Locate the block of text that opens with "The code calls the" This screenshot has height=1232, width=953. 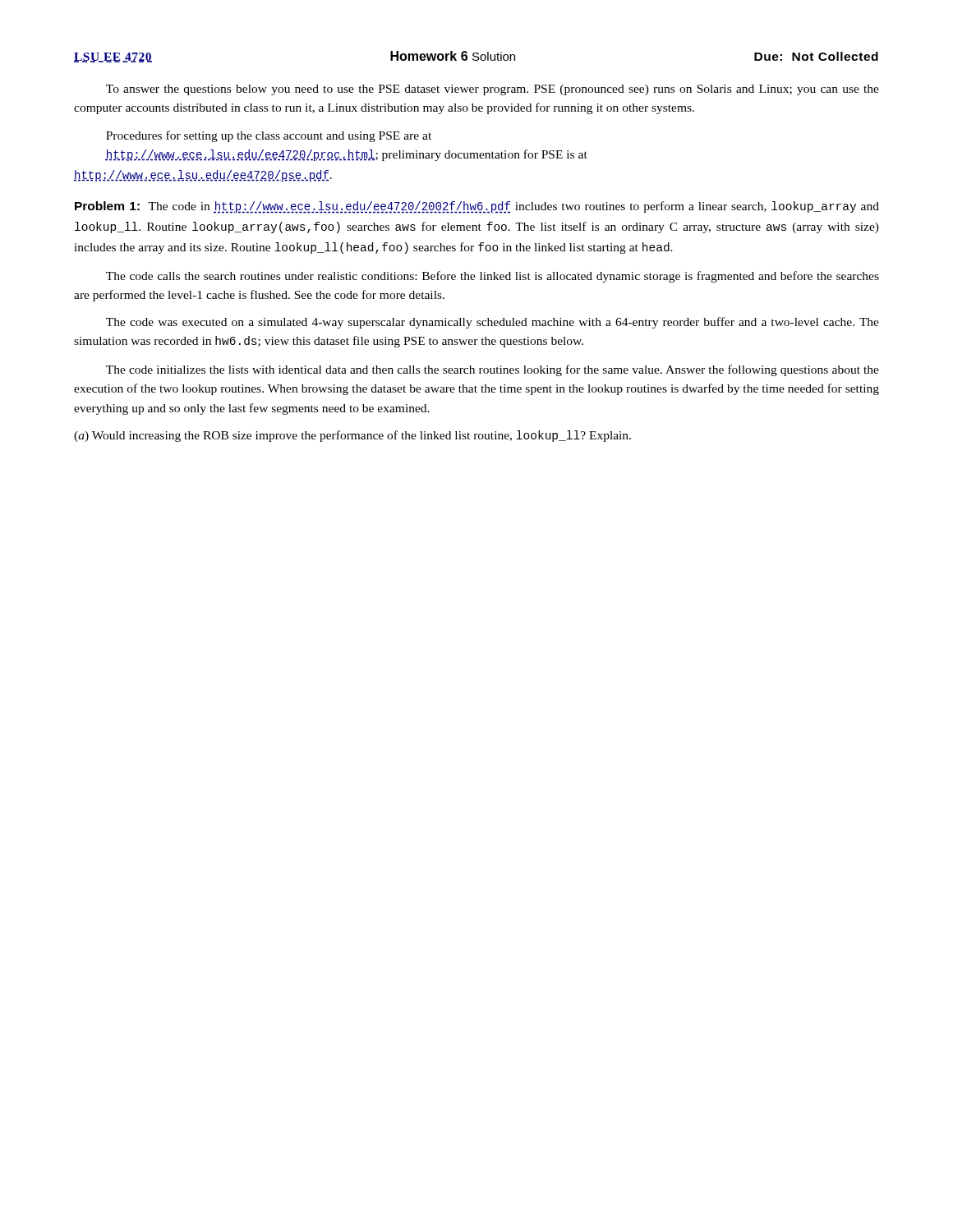476,285
